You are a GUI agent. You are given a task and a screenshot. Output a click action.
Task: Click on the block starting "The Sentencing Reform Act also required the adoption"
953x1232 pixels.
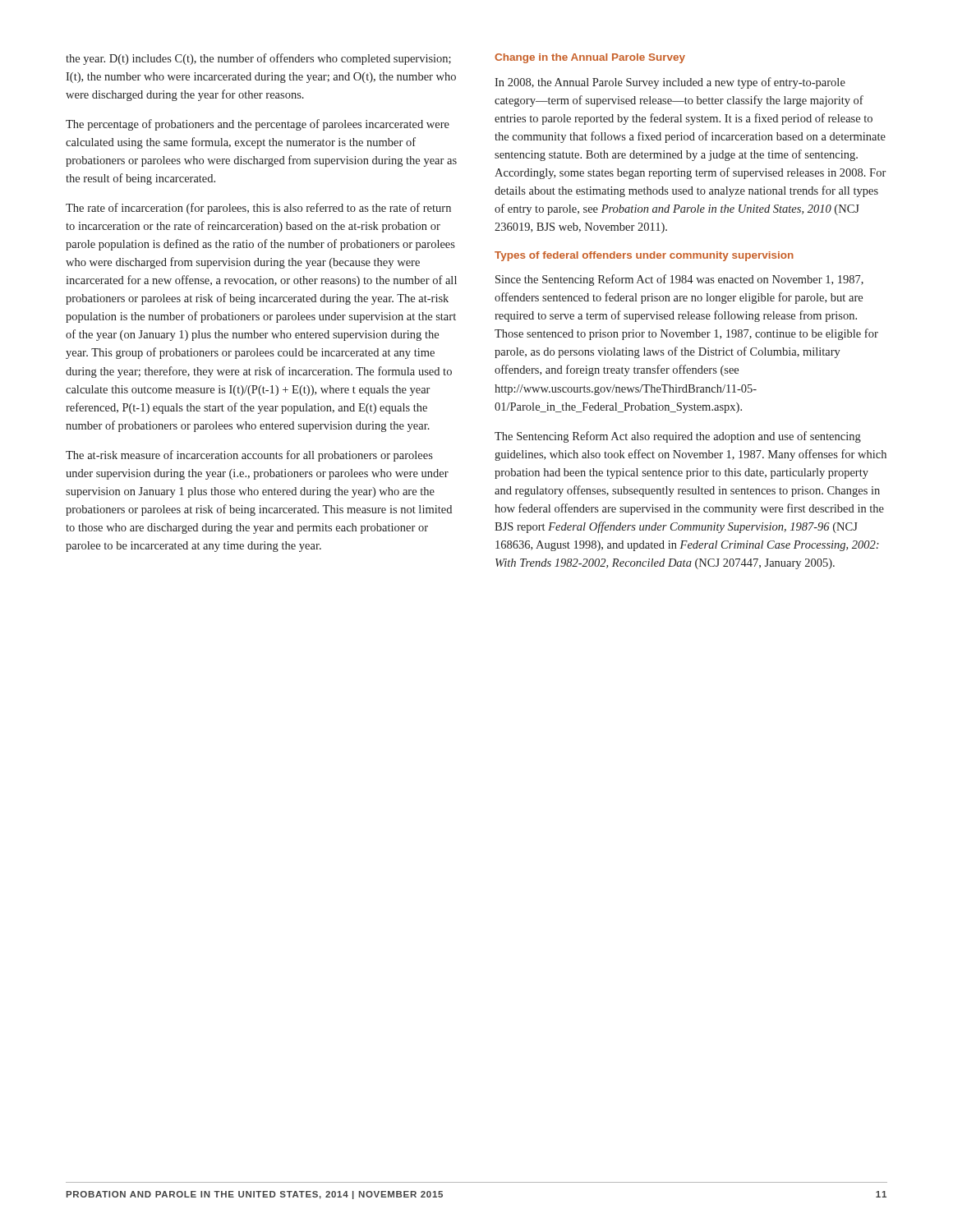pos(691,499)
